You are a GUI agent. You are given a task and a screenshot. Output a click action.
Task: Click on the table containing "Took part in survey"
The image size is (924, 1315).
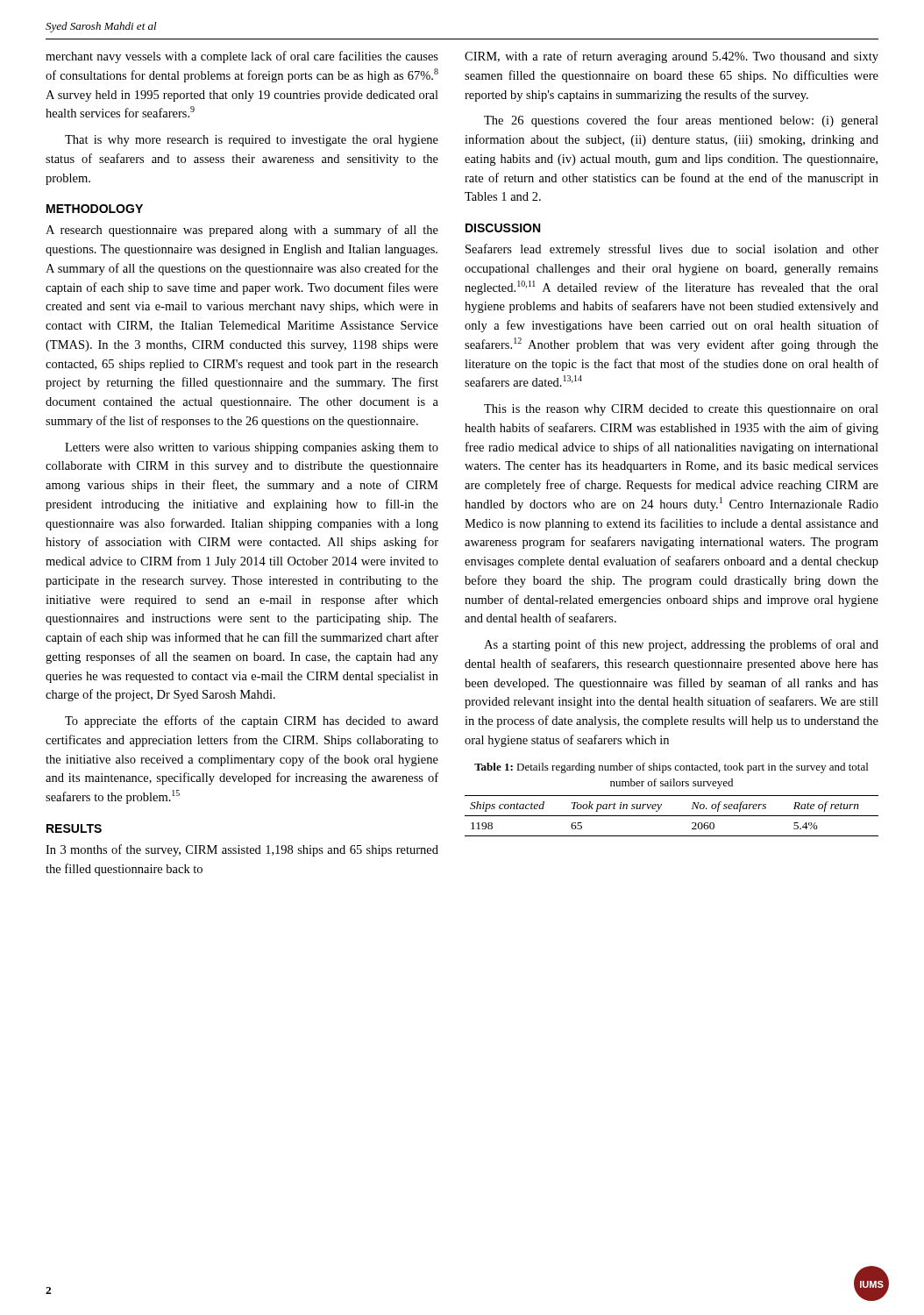672,816
